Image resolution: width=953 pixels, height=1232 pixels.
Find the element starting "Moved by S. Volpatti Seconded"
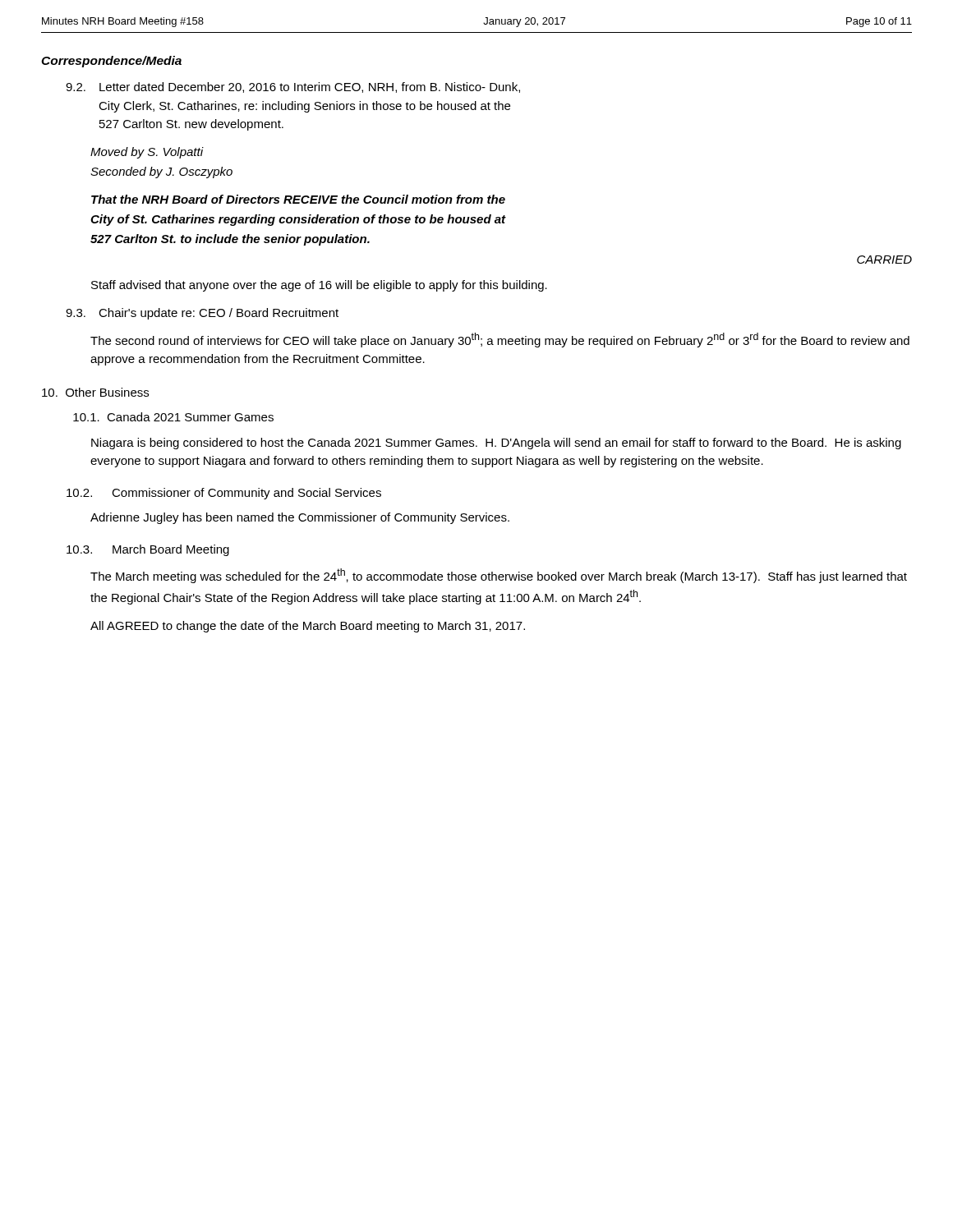[162, 161]
